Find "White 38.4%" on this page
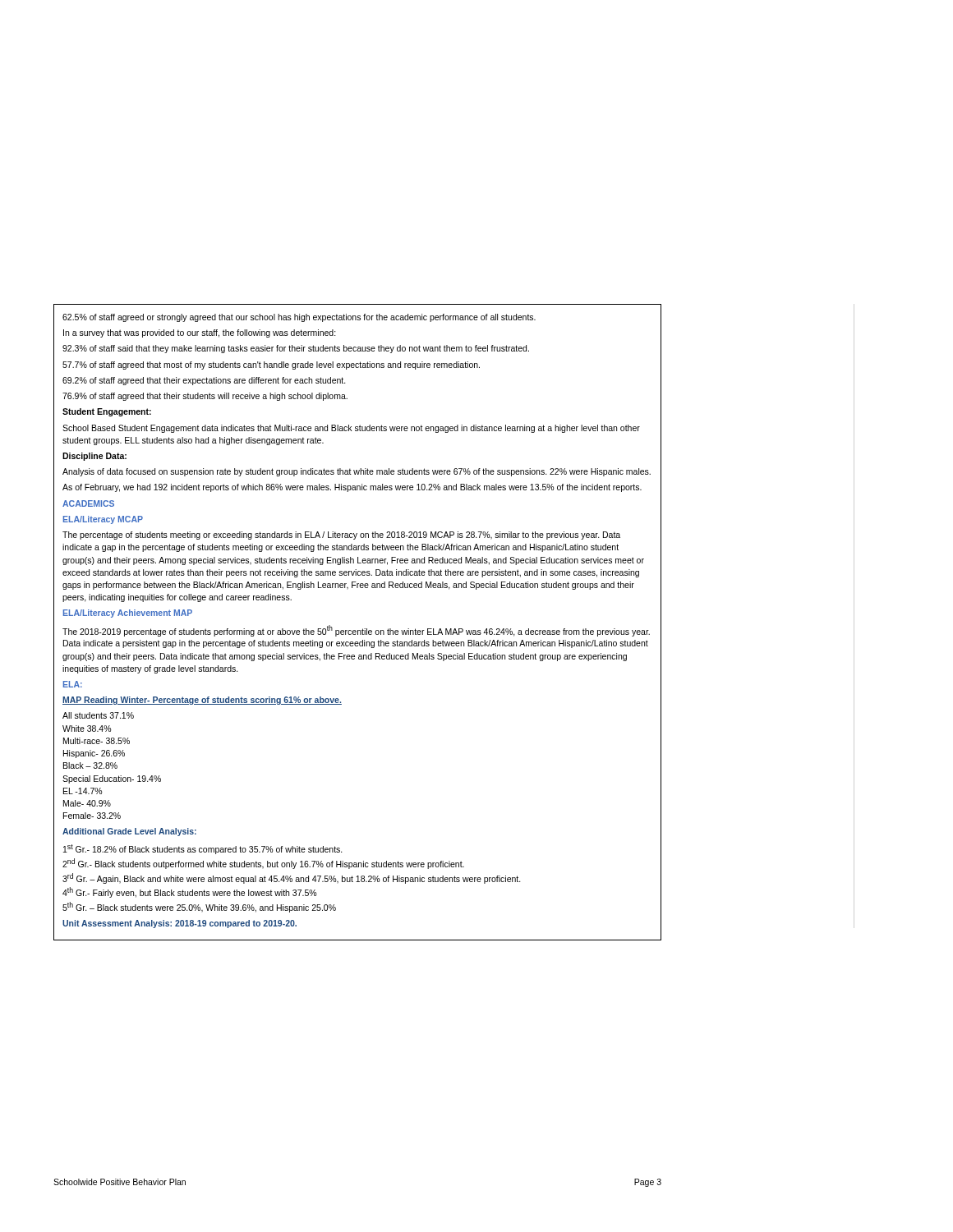The image size is (953, 1232). 87,728
